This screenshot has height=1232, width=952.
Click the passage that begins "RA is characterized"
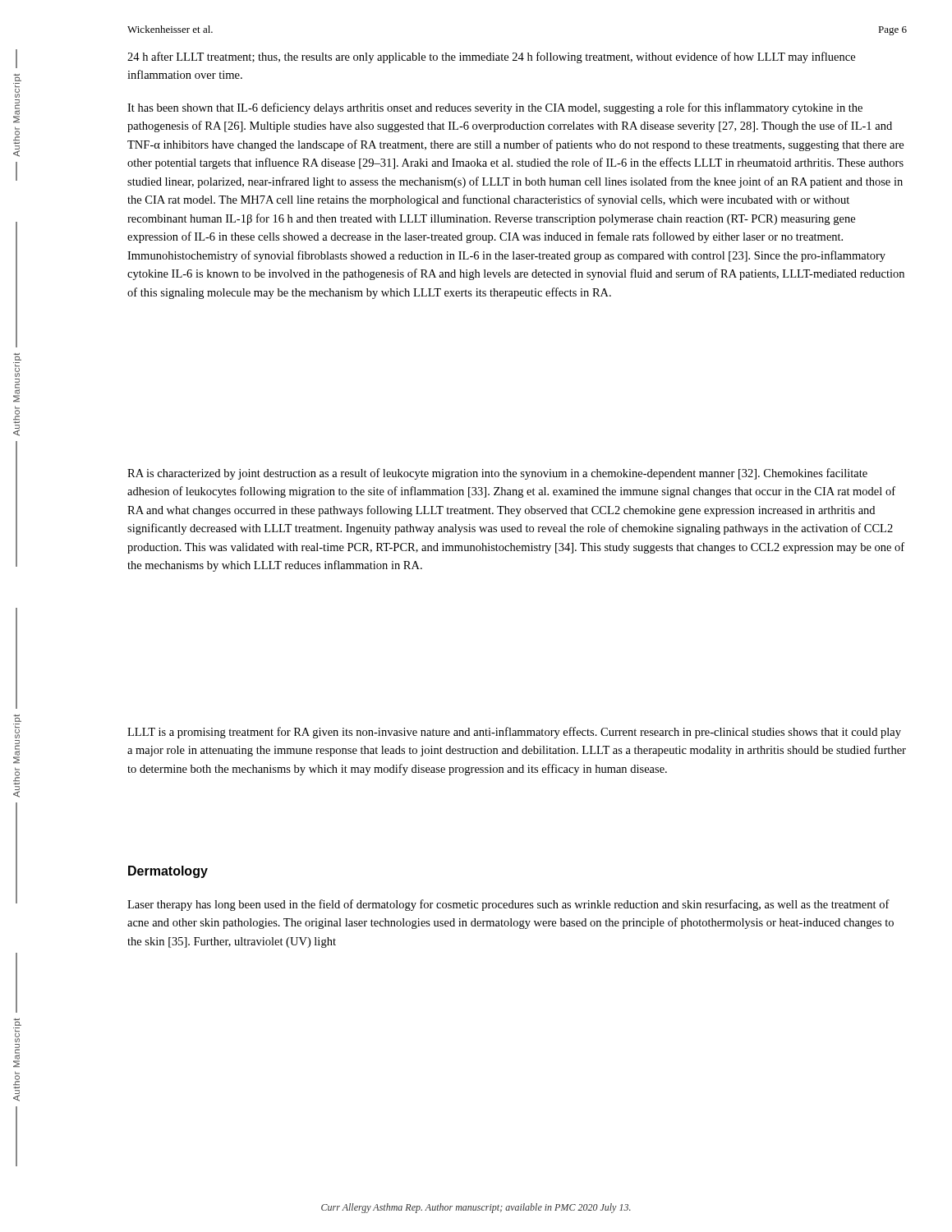click(x=516, y=519)
